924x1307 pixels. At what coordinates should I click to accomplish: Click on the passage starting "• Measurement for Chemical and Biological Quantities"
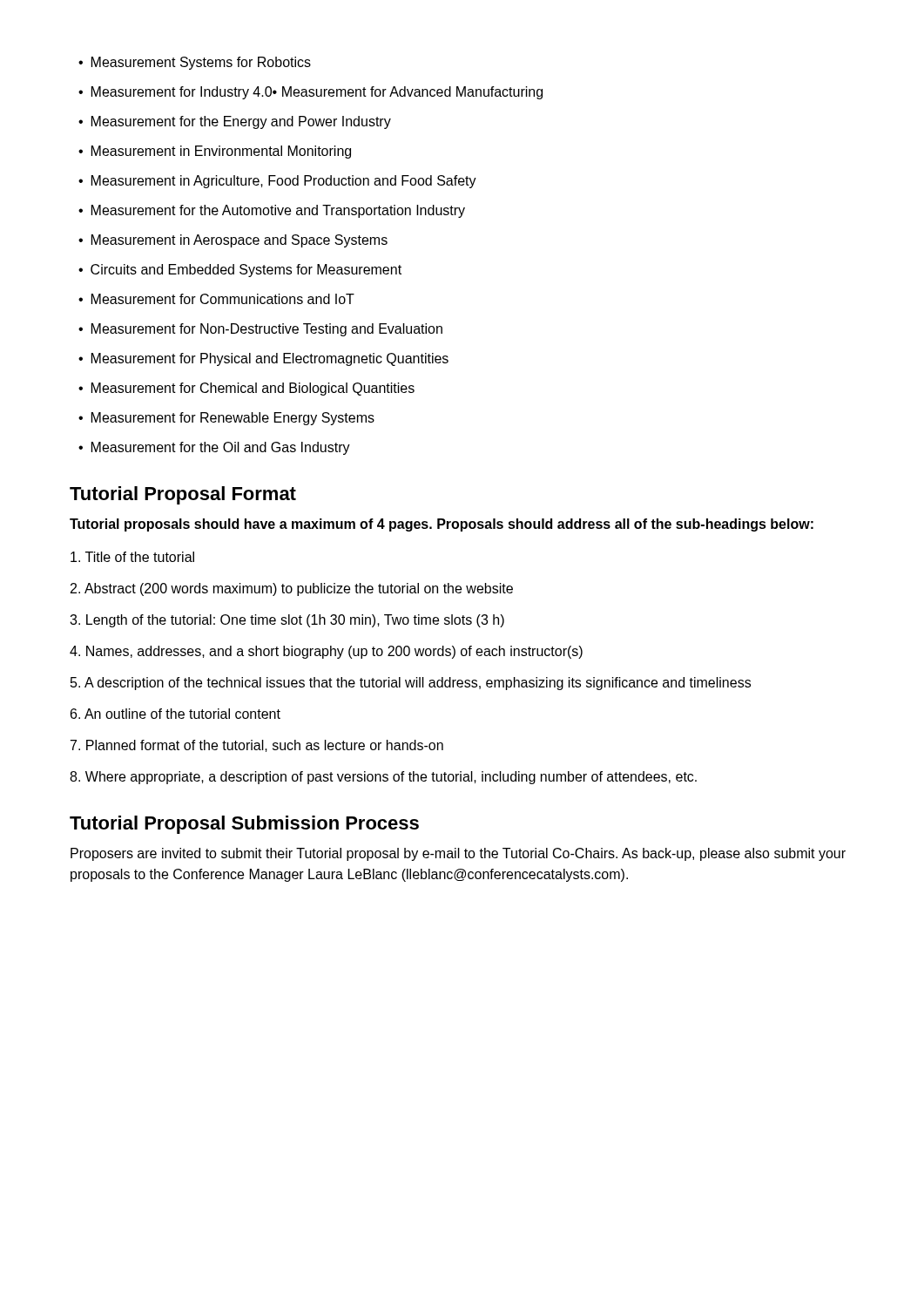pos(247,389)
